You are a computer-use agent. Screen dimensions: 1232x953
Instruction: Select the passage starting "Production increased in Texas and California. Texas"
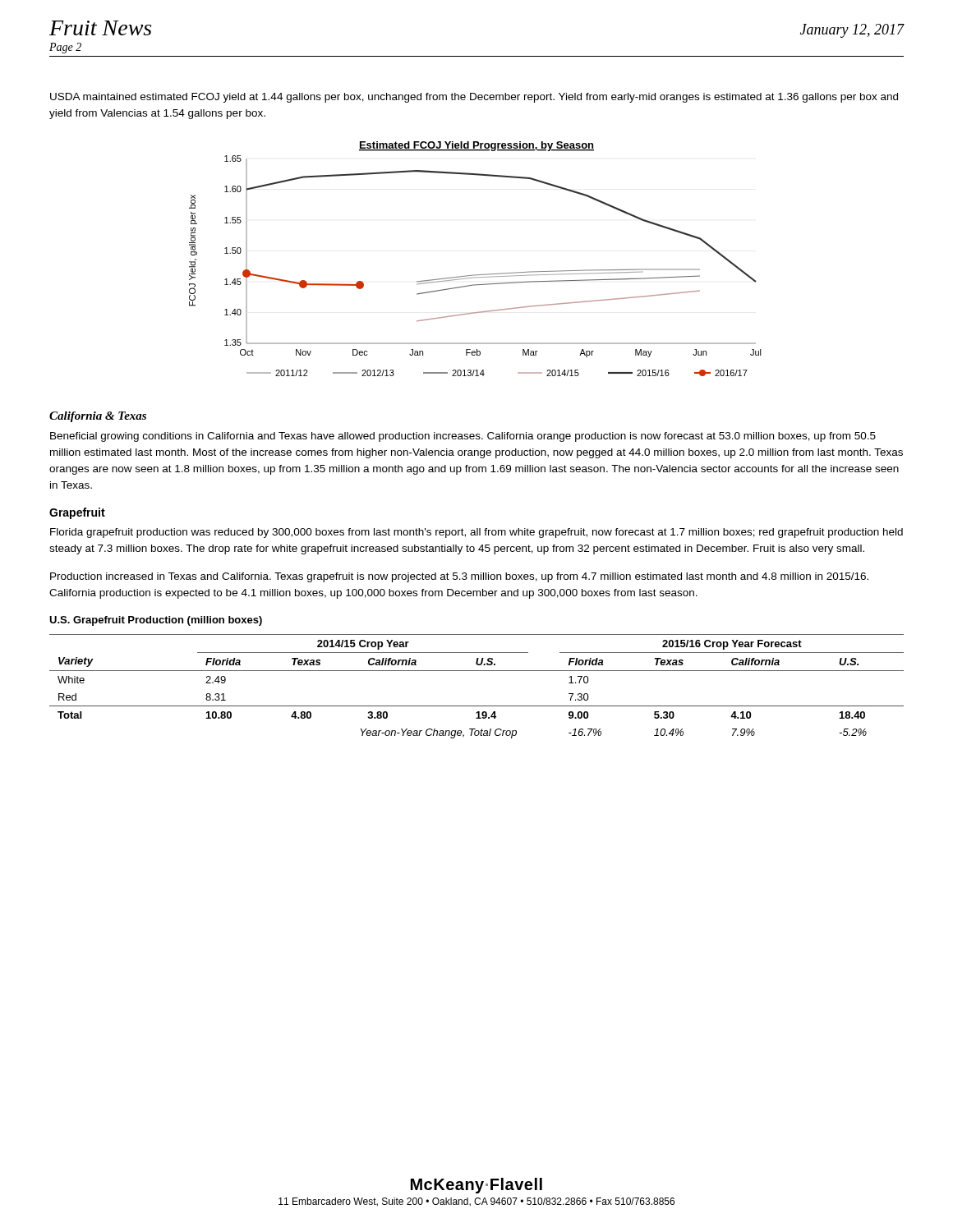coord(459,585)
